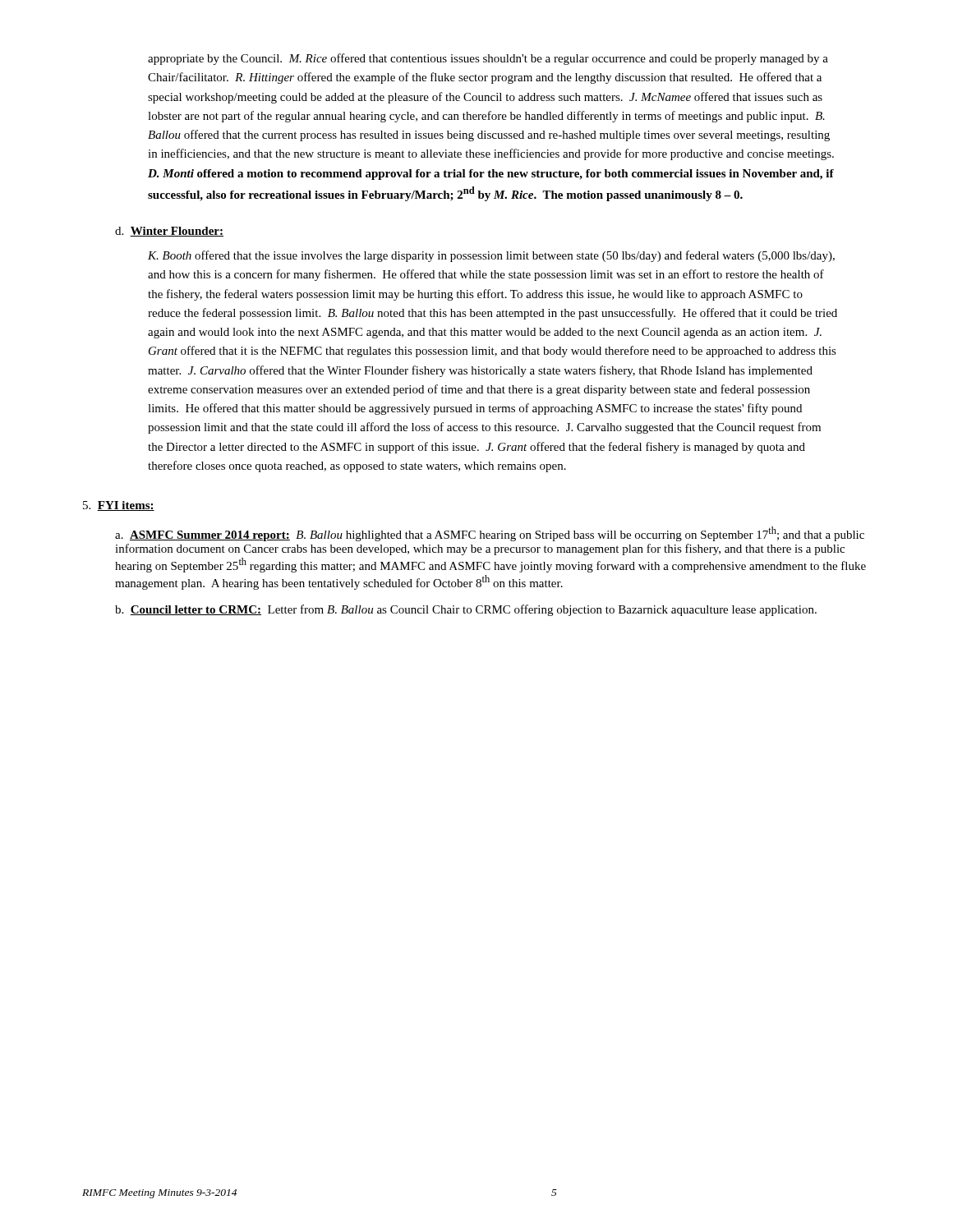The height and width of the screenshot is (1232, 953).
Task: Navigate to the passage starting "d. Winter Flounder:"
Action: [169, 231]
